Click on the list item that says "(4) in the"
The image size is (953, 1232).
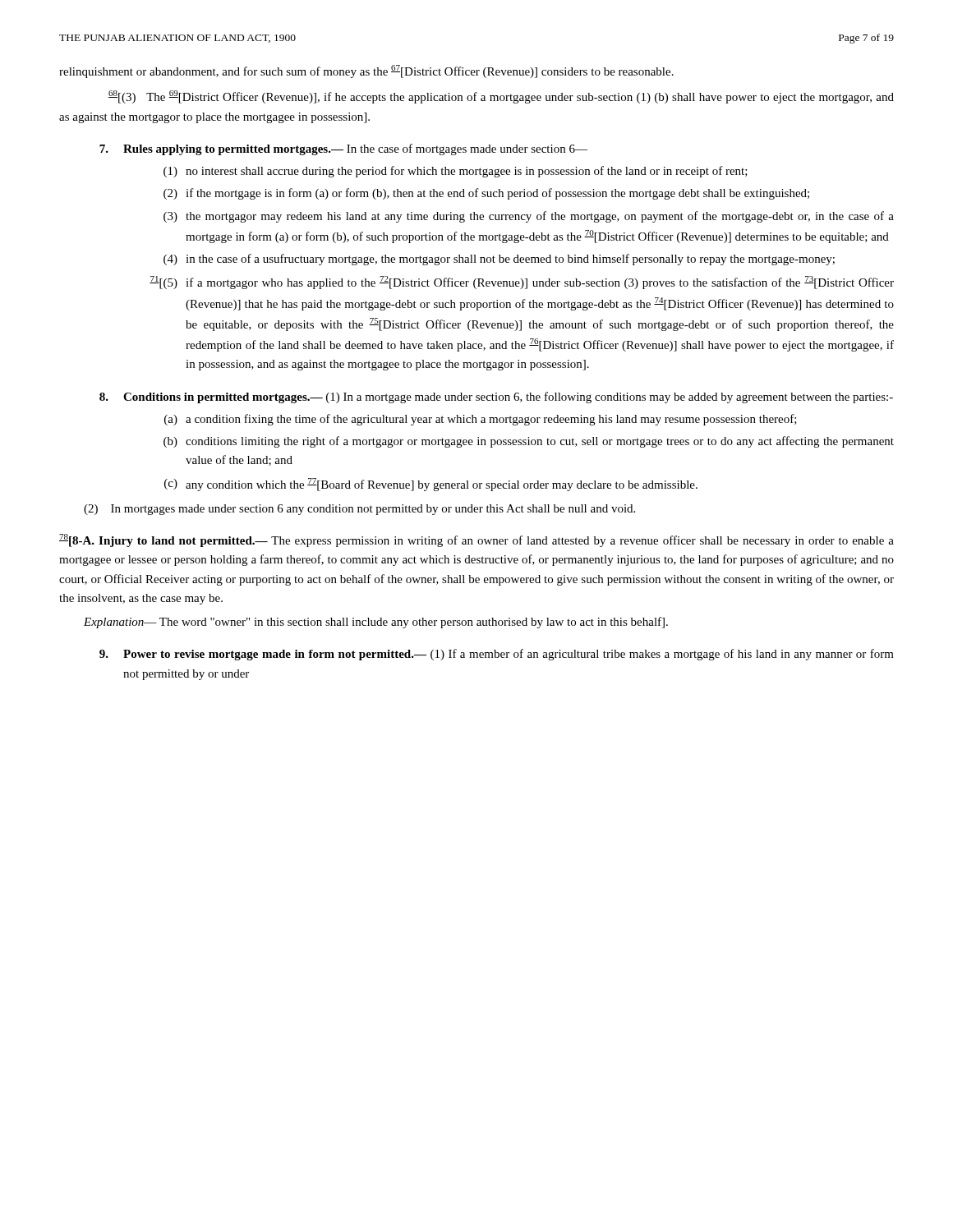[x=518, y=259]
